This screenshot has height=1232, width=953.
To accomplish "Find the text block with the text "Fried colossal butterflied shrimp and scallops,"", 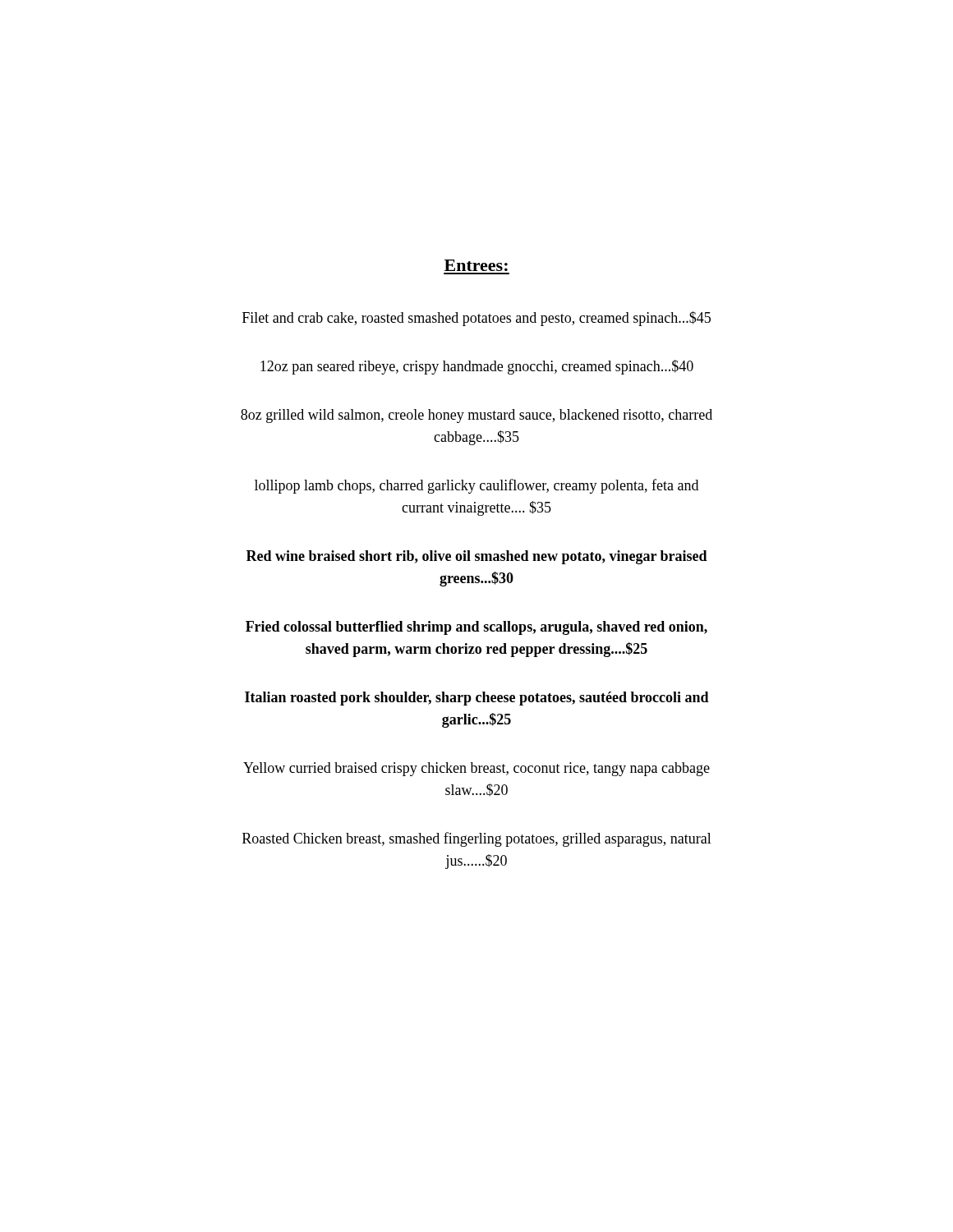I will point(476,638).
